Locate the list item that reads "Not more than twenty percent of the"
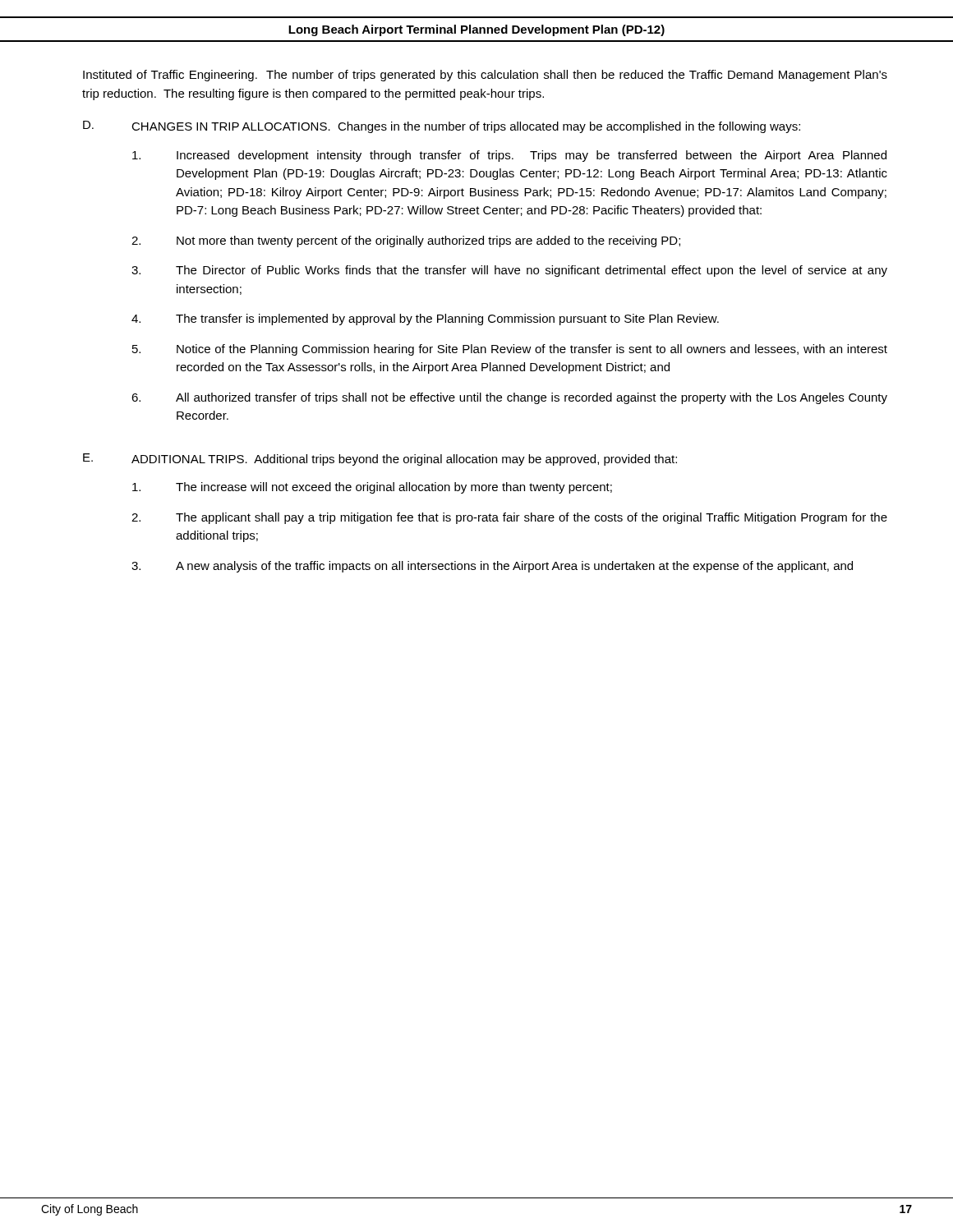 pos(429,240)
